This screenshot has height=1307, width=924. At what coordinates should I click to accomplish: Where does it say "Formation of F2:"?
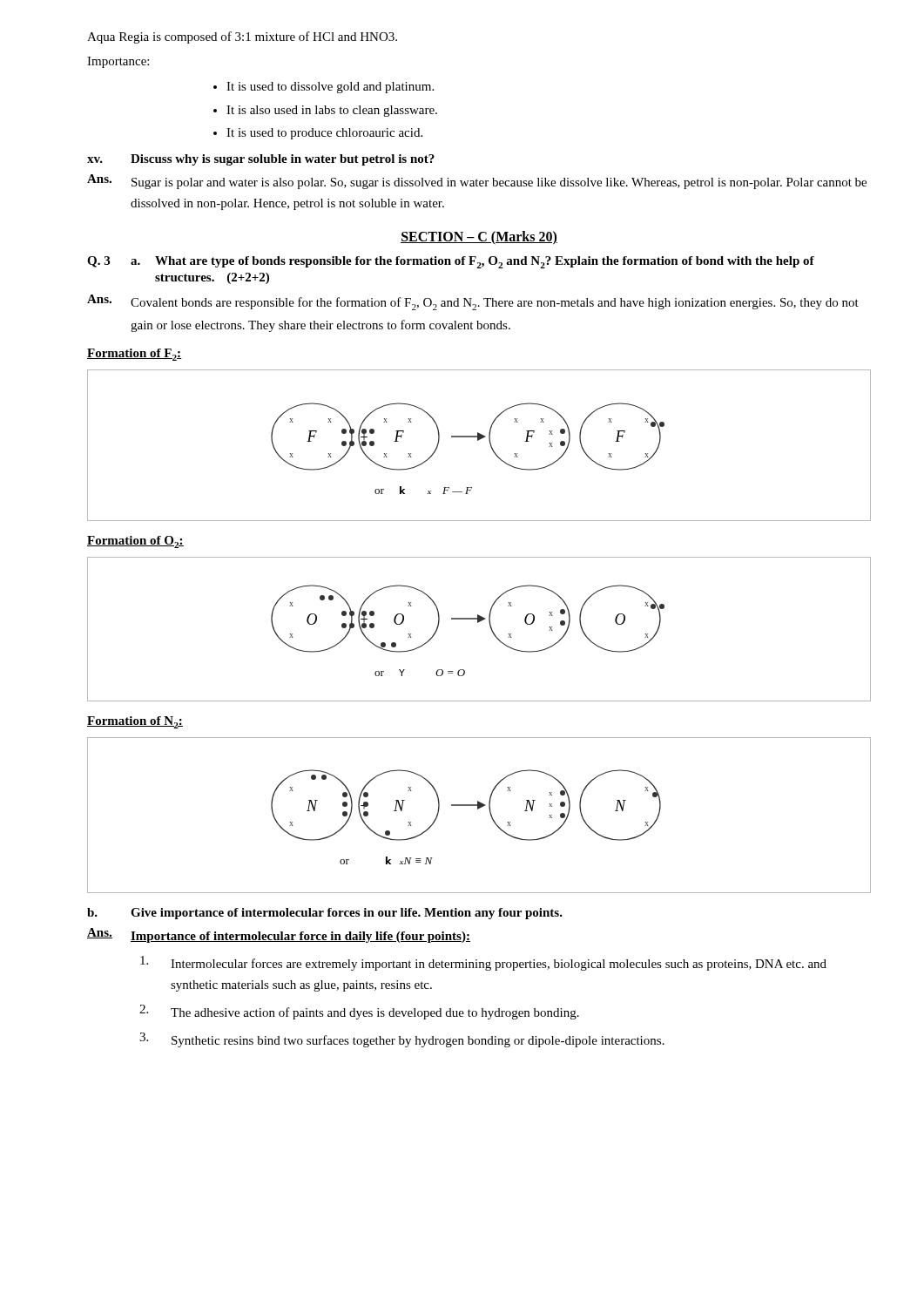(134, 354)
